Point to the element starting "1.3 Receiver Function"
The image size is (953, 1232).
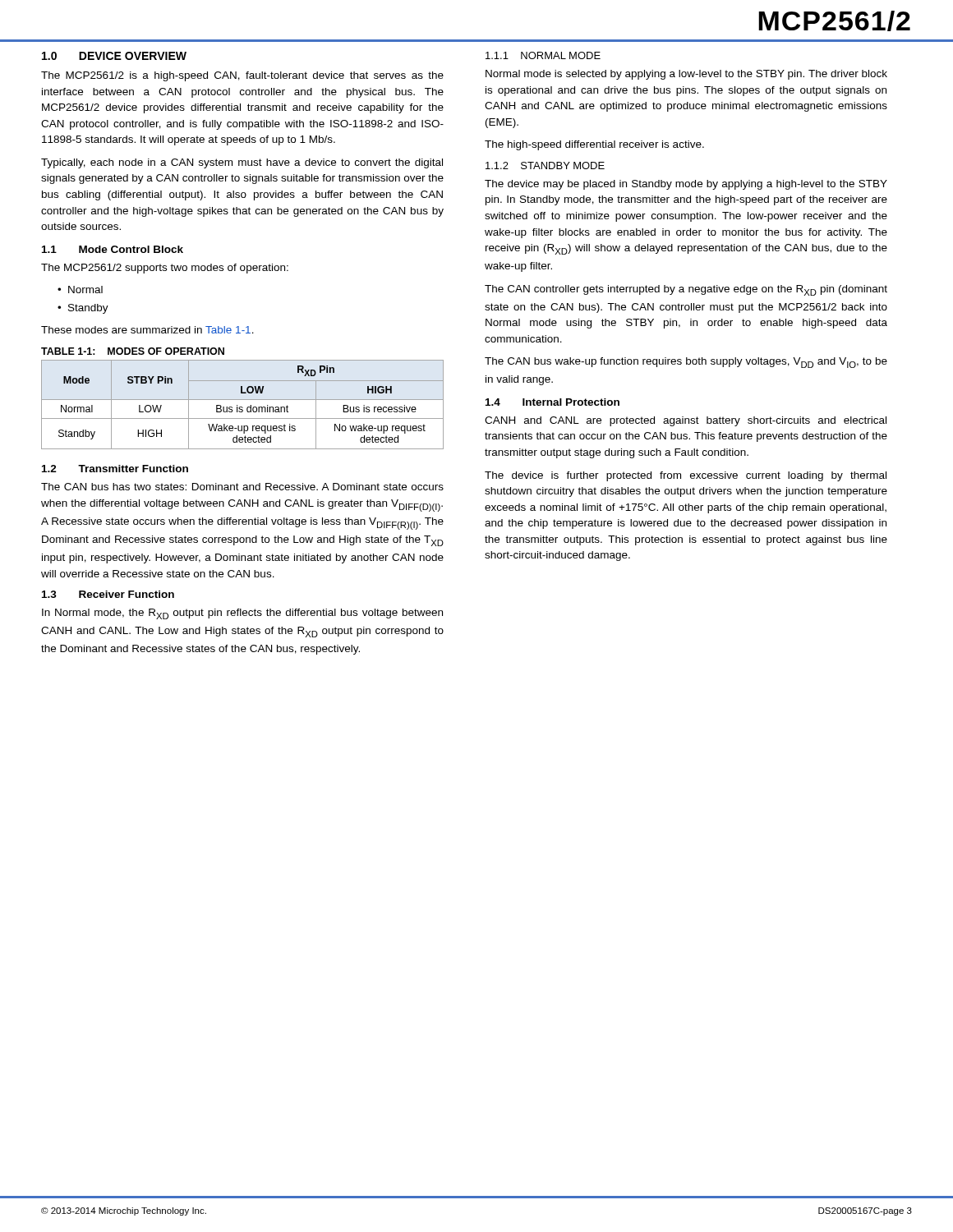tap(108, 594)
